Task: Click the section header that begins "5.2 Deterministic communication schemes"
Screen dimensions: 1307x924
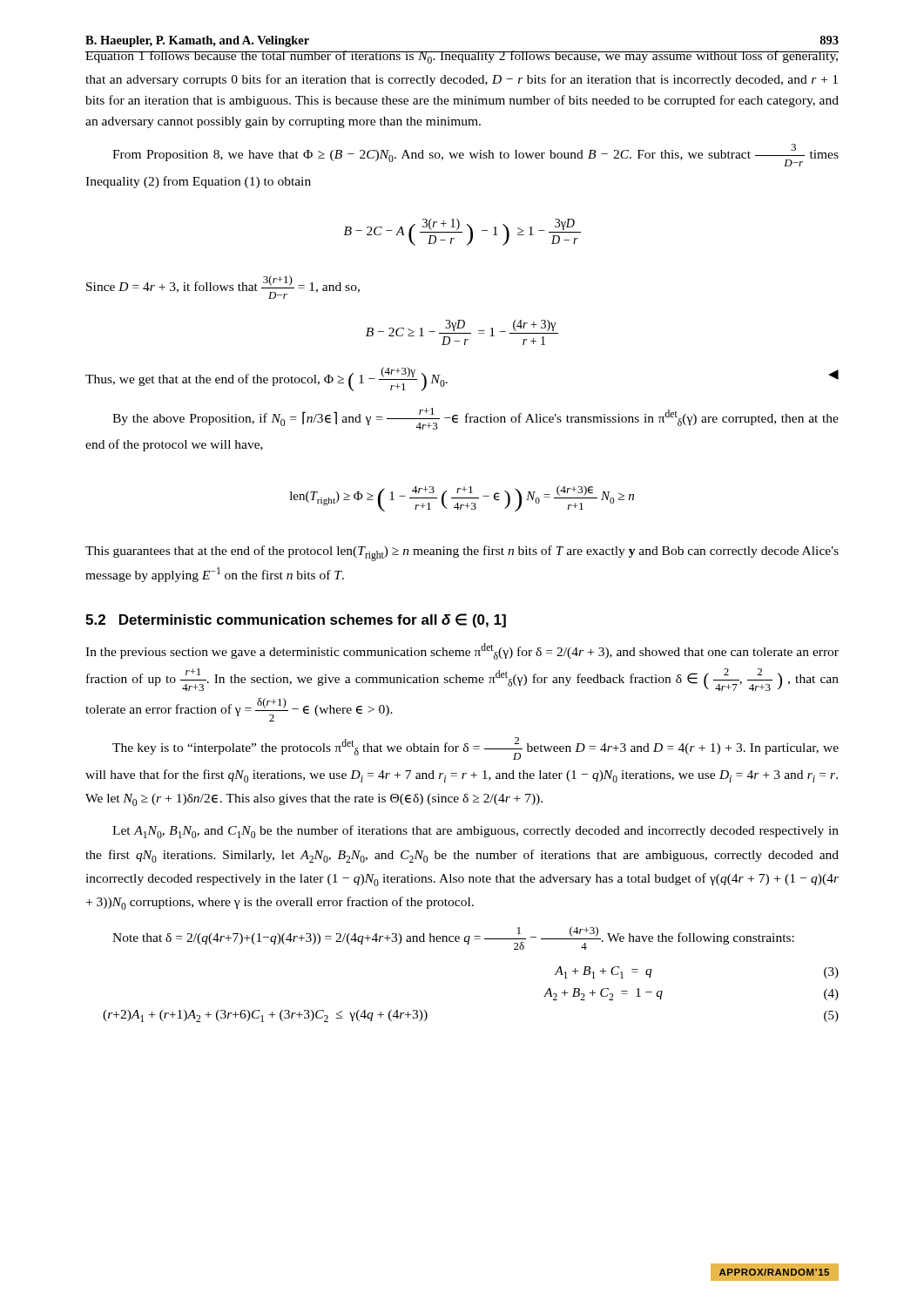Action: click(296, 620)
